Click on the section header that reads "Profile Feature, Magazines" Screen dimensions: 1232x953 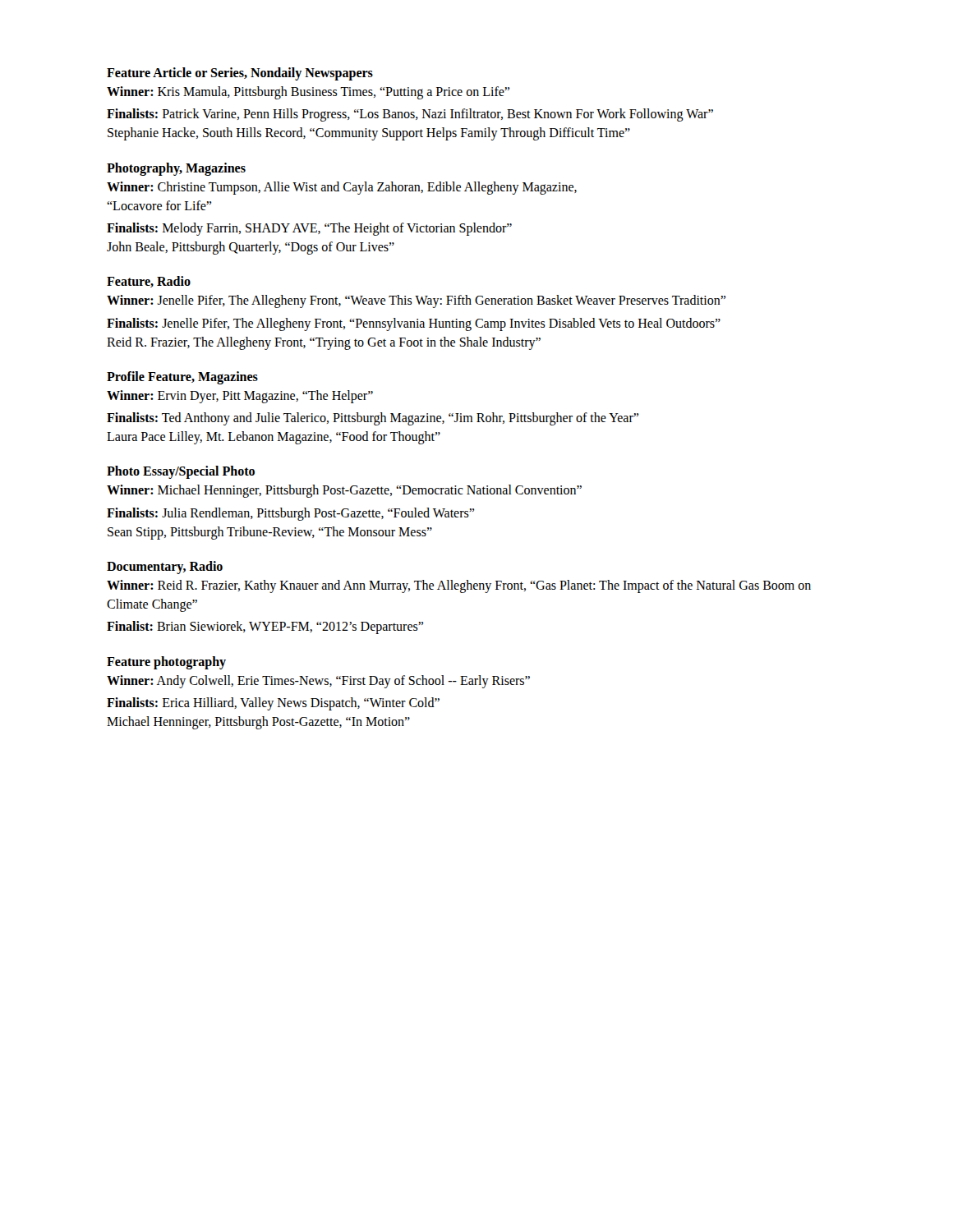pos(182,376)
